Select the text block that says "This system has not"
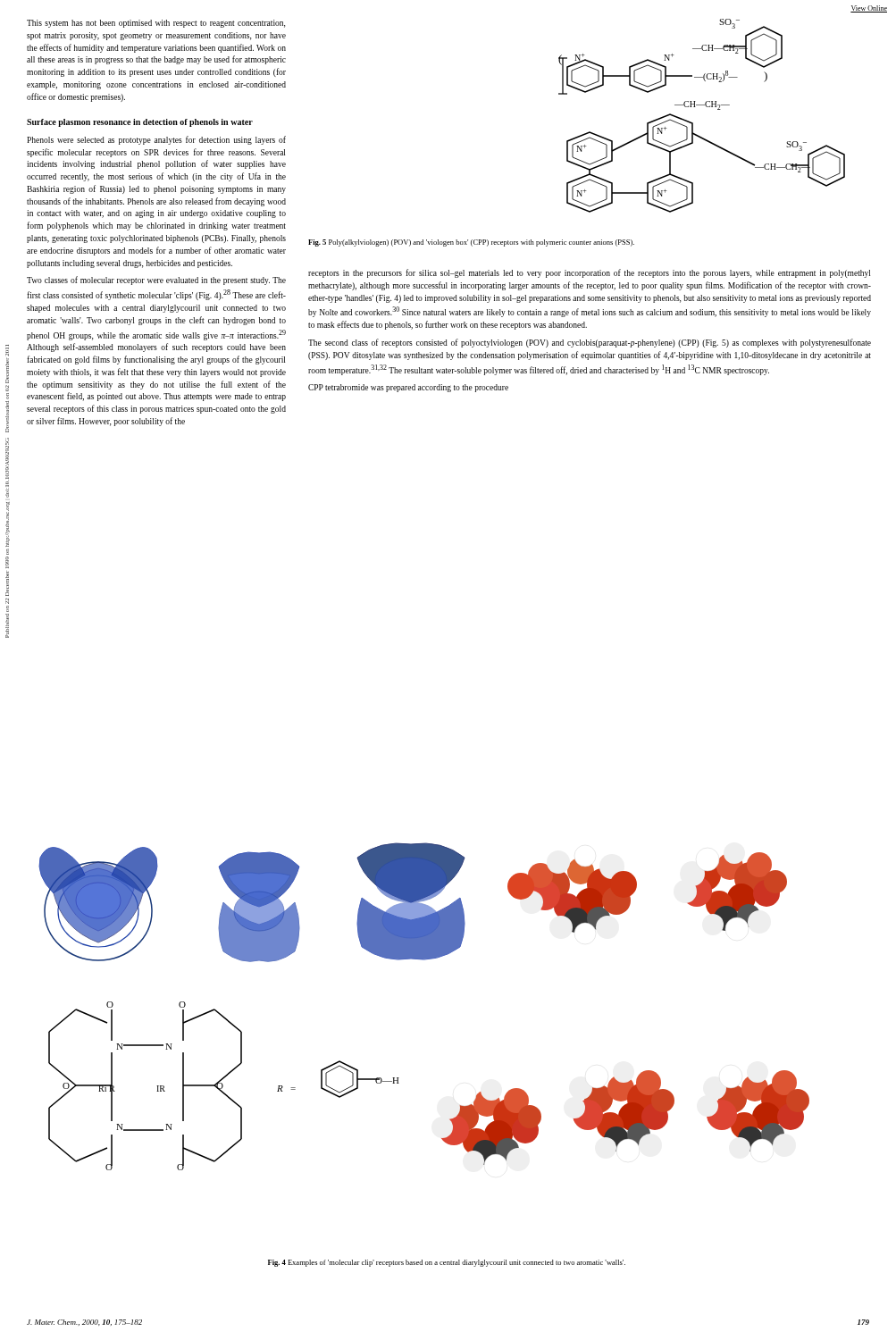Viewport: 896px width, 1340px height. 156,223
